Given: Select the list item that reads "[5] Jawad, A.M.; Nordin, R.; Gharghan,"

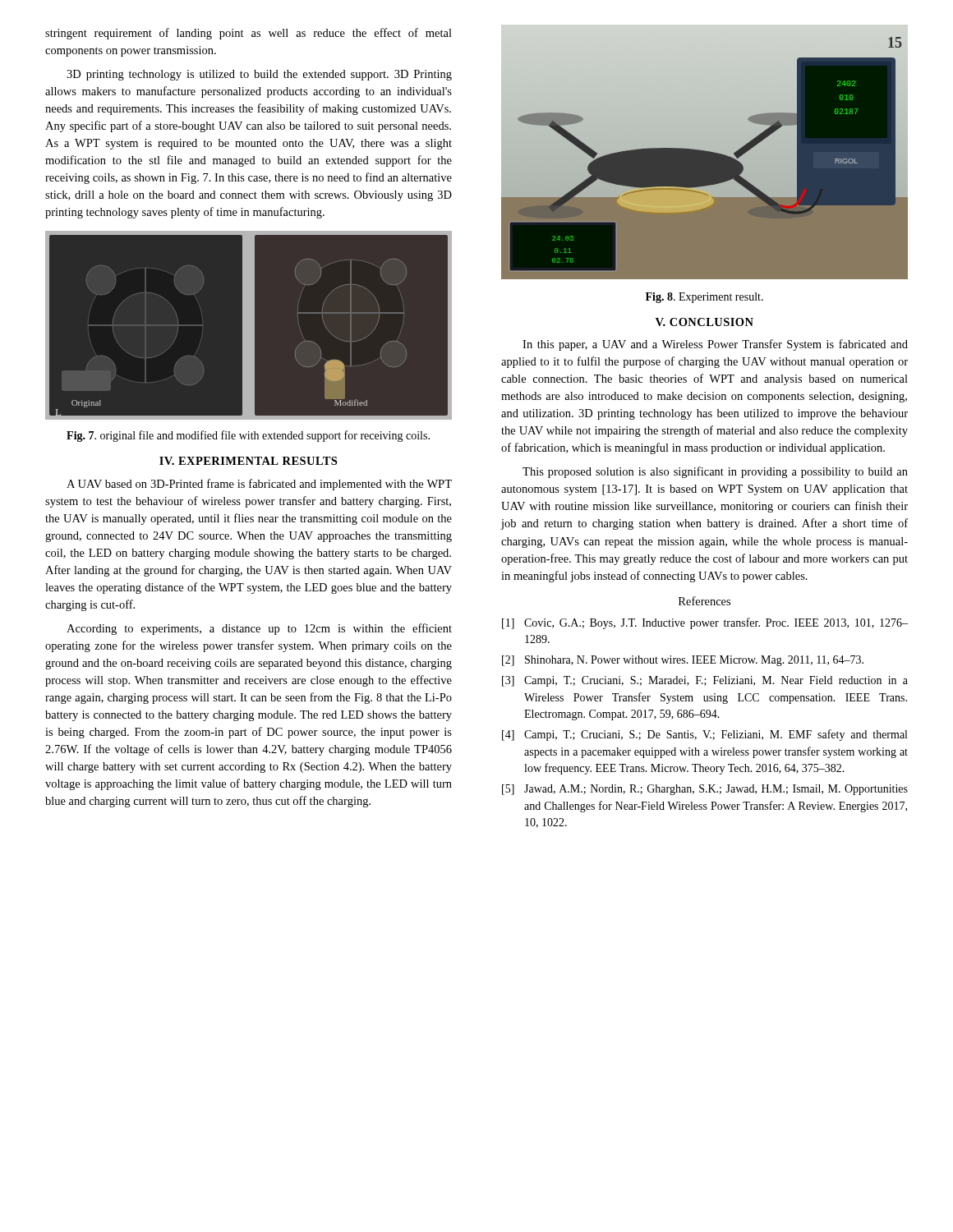Looking at the screenshot, I should pyautogui.click(x=705, y=806).
